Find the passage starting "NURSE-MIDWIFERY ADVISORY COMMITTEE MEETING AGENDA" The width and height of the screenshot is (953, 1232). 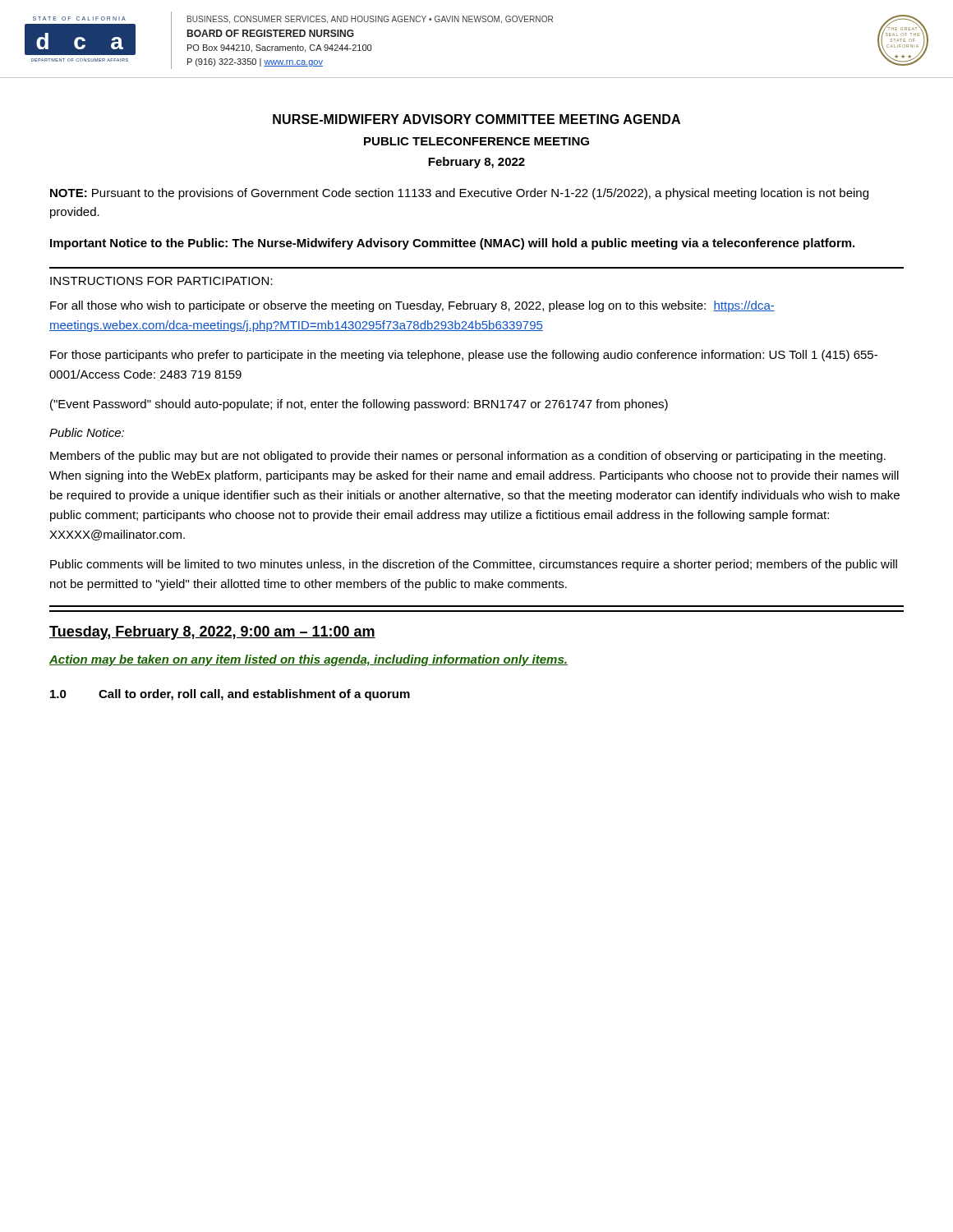[476, 120]
